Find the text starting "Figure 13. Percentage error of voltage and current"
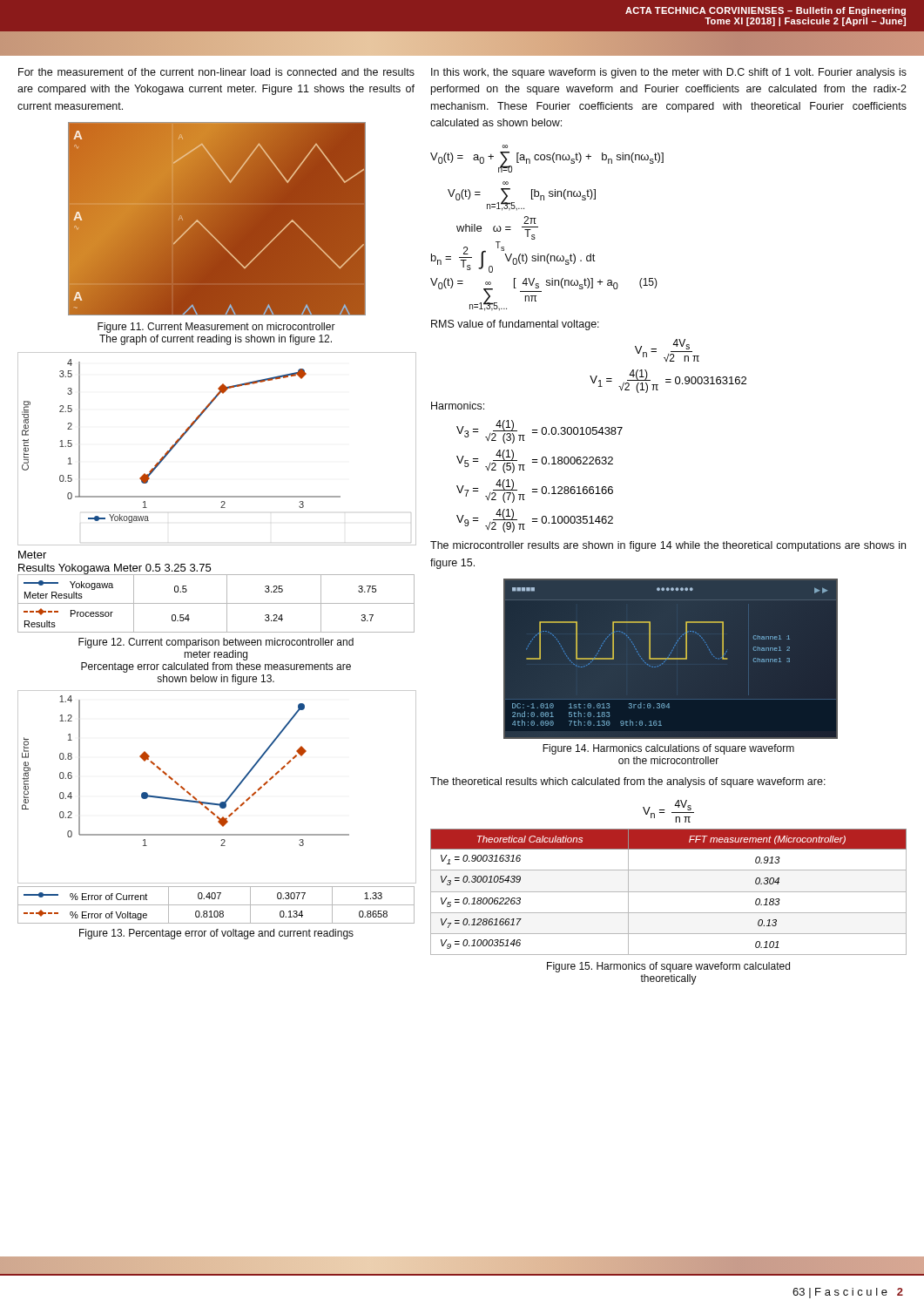Viewport: 924px width, 1307px height. [x=216, y=933]
